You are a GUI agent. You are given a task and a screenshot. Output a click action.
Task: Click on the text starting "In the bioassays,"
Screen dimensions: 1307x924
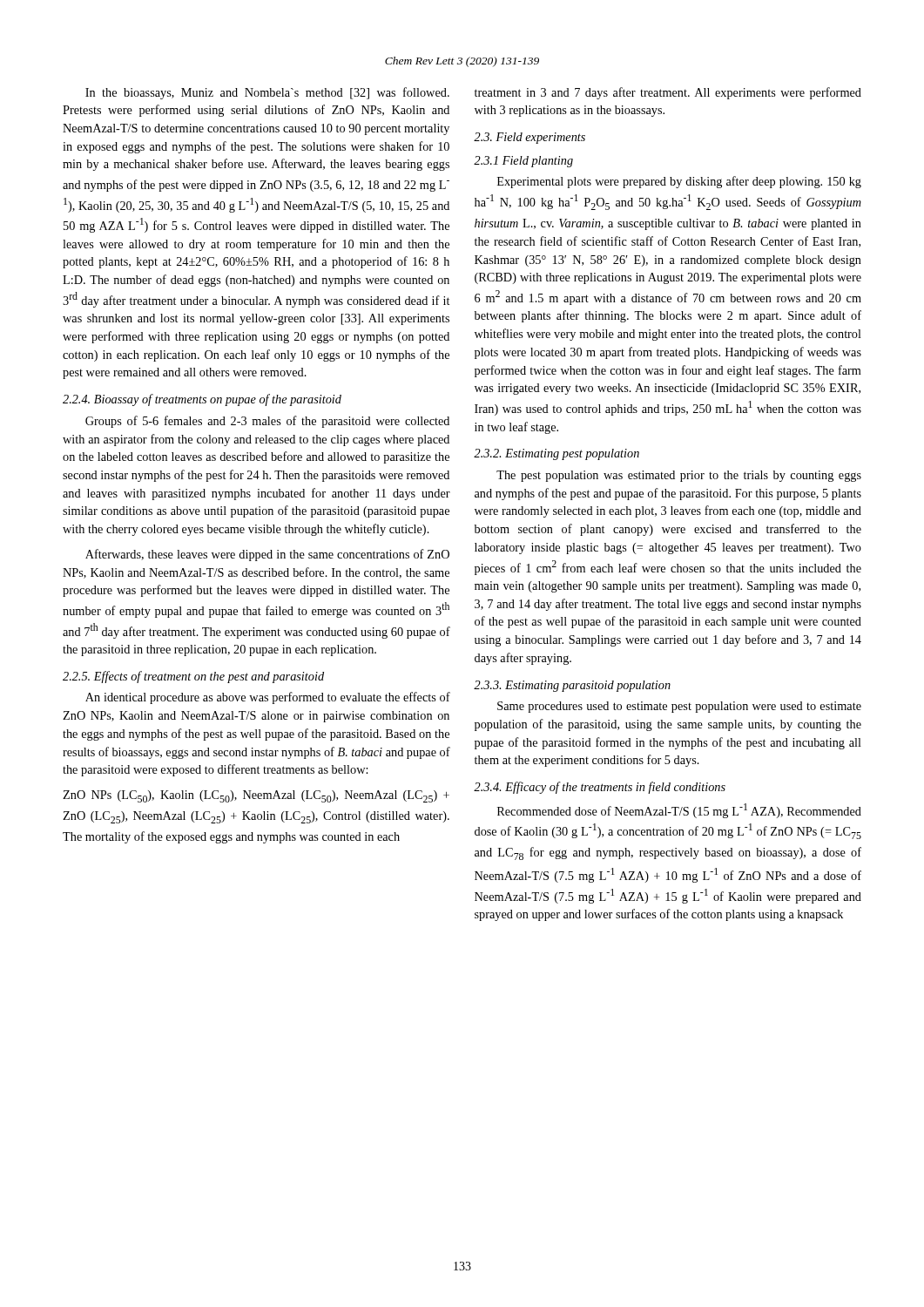point(256,232)
